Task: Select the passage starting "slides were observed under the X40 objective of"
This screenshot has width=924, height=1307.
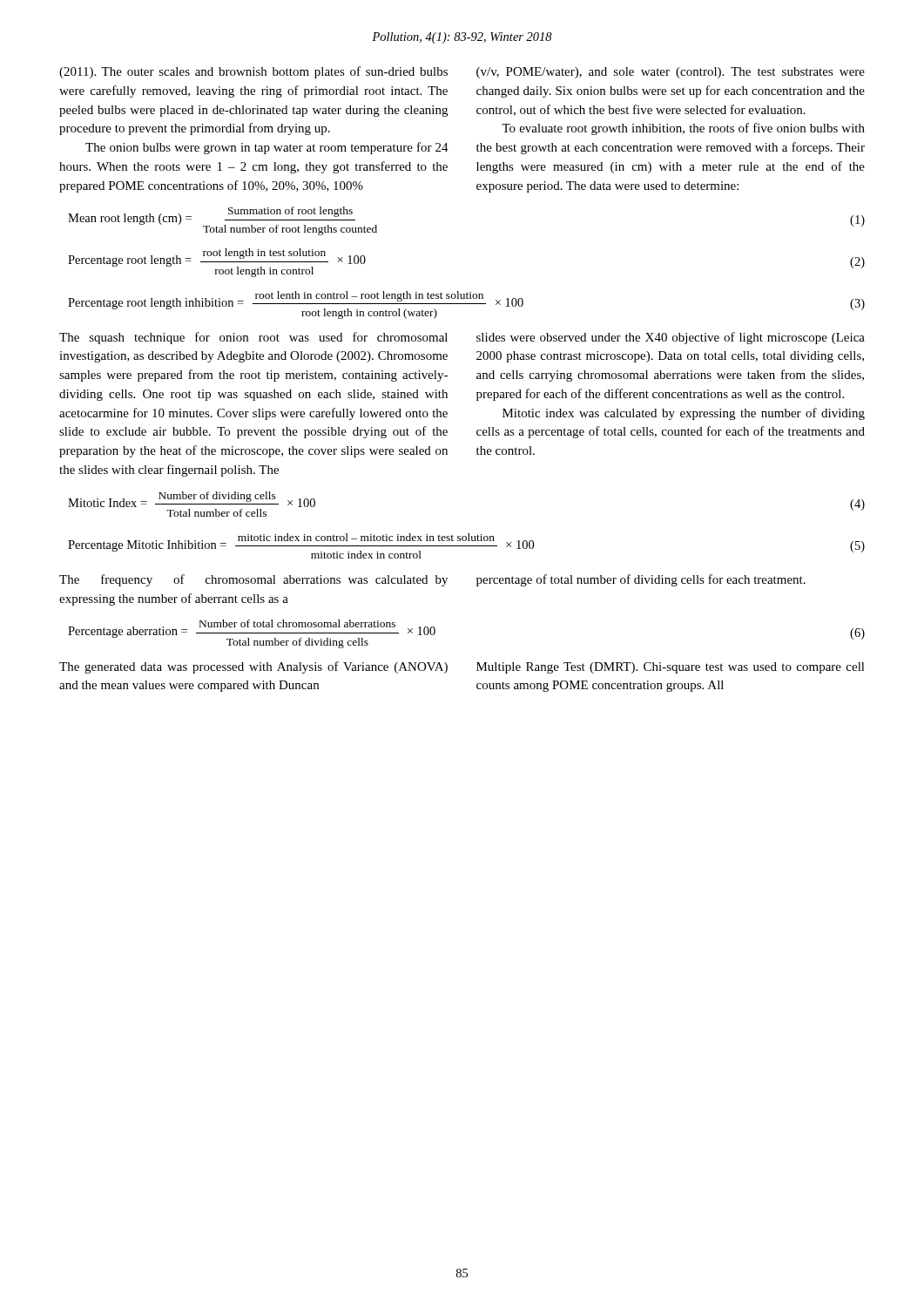Action: coord(670,395)
